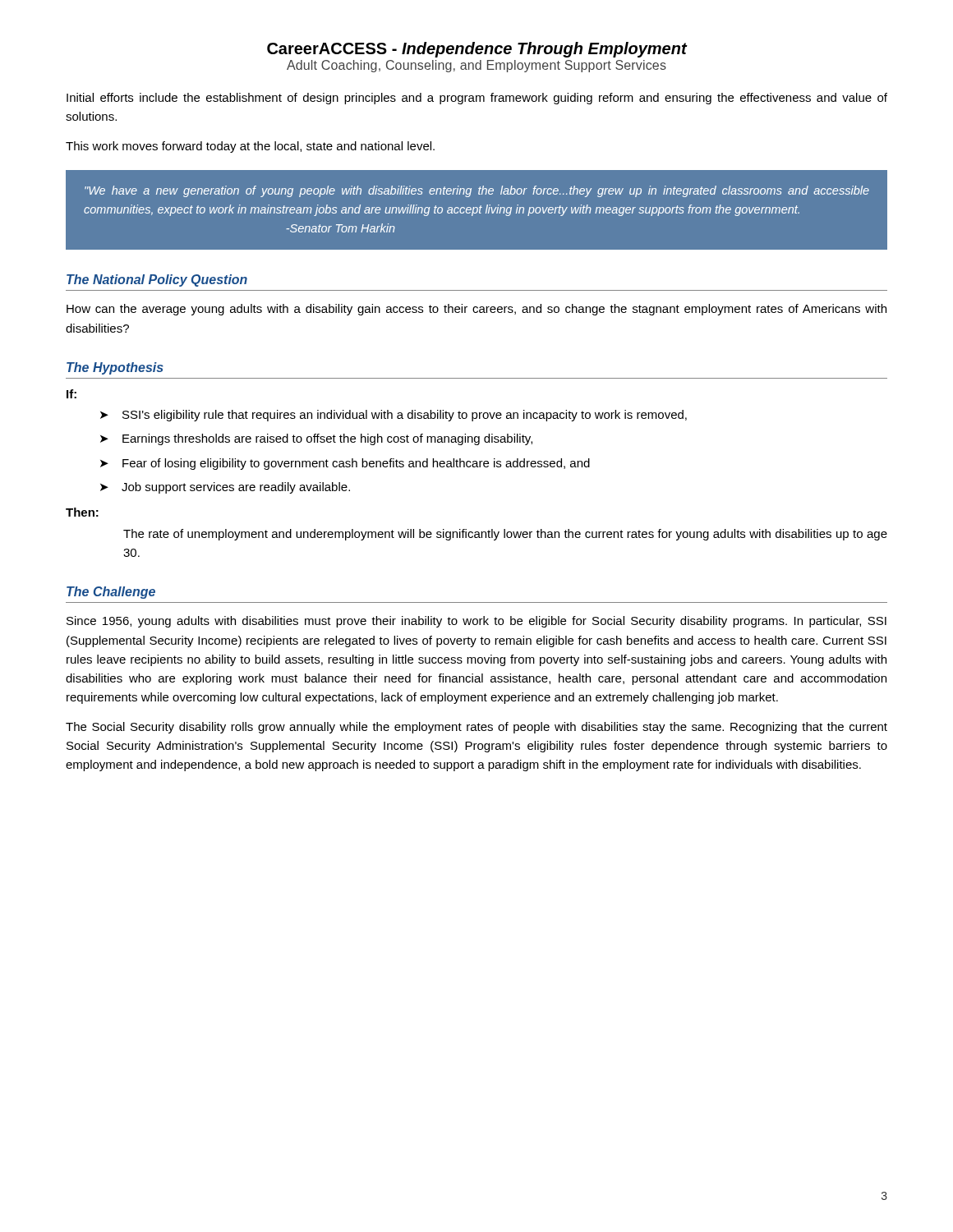Find the passage starting "The National Policy Question"

[x=157, y=280]
